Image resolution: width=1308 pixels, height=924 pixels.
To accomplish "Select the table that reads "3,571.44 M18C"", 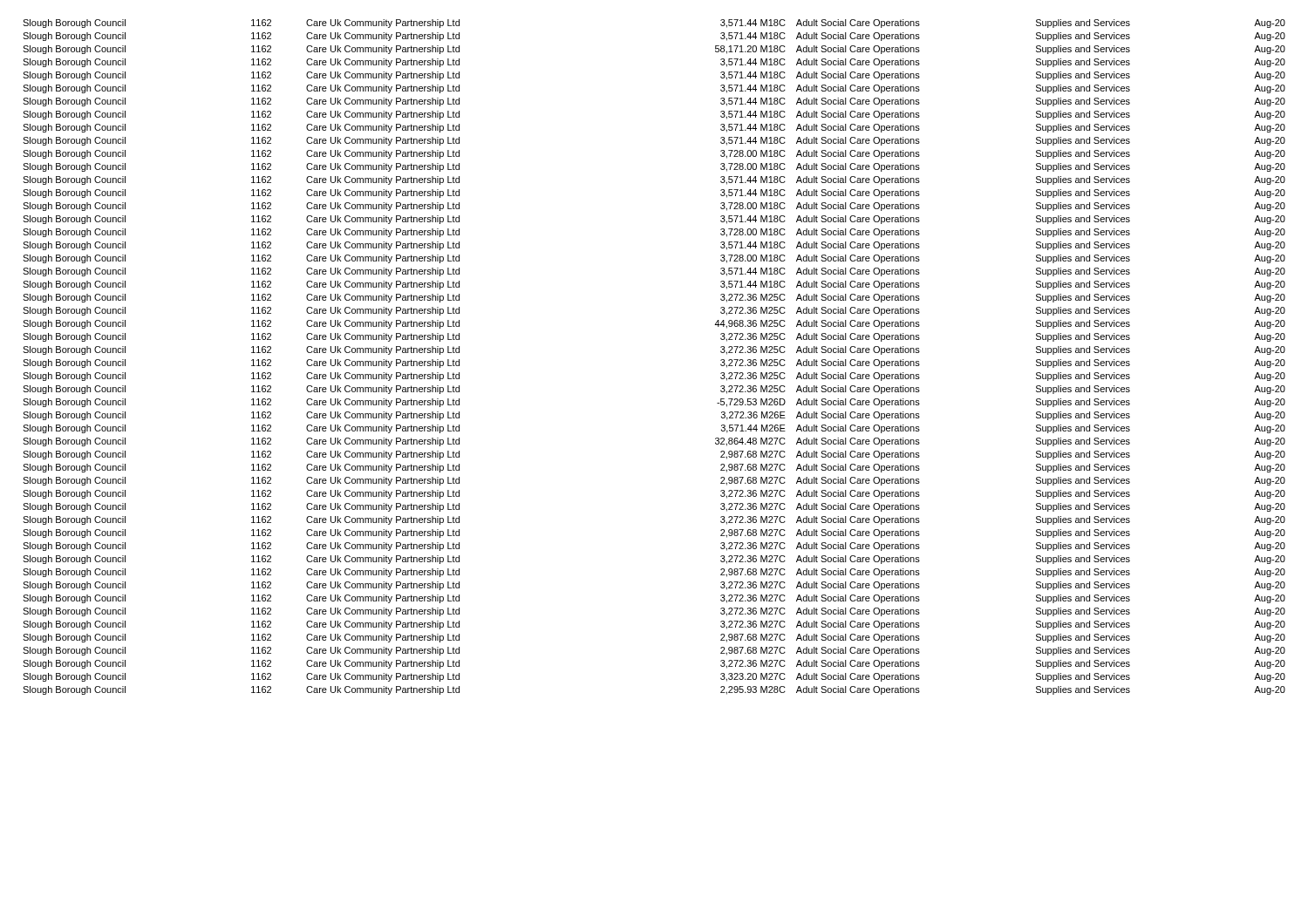I will tap(654, 356).
